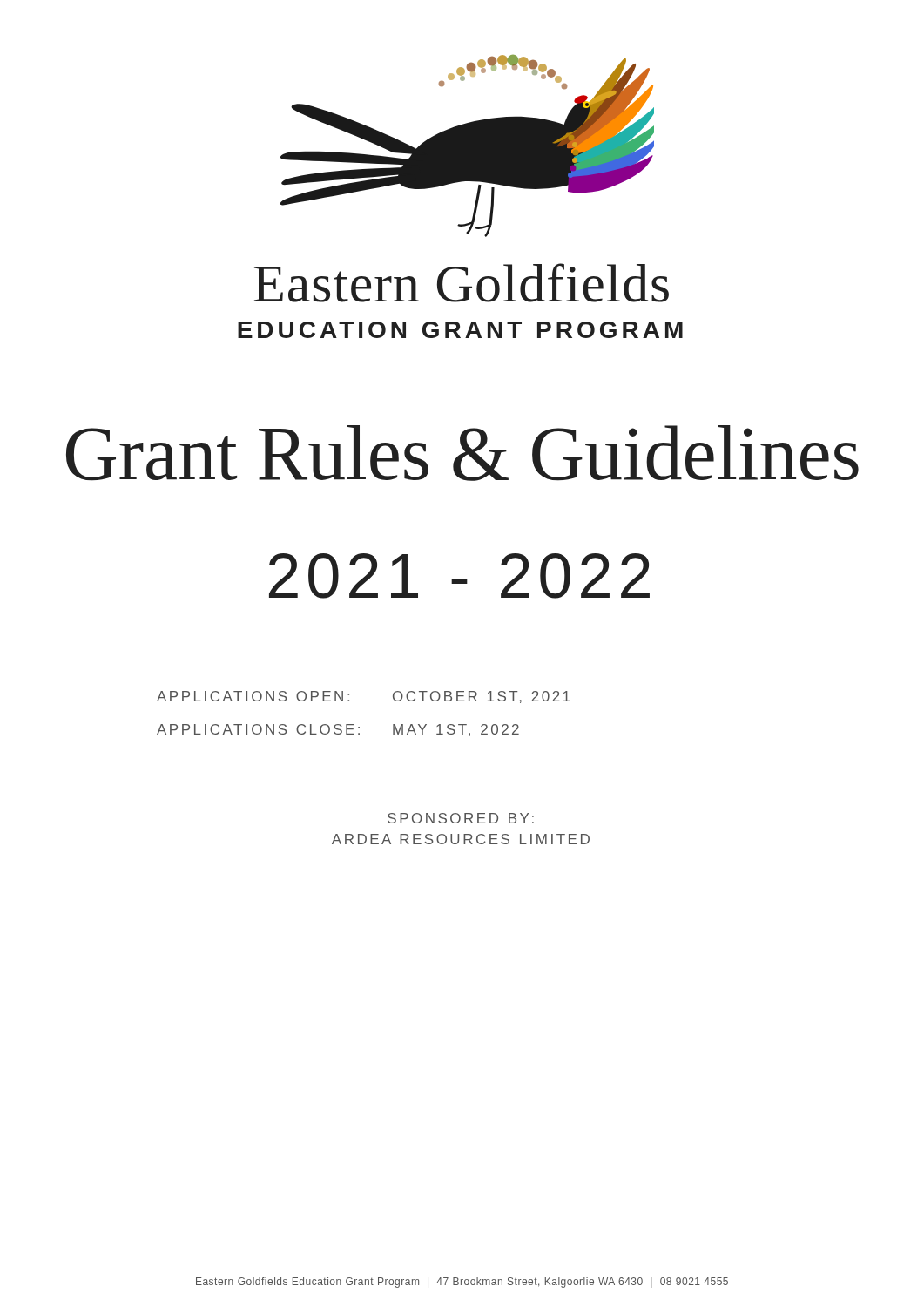Click on the title with the text "Grant Rules &"
The height and width of the screenshot is (1307, 924).
point(462,454)
